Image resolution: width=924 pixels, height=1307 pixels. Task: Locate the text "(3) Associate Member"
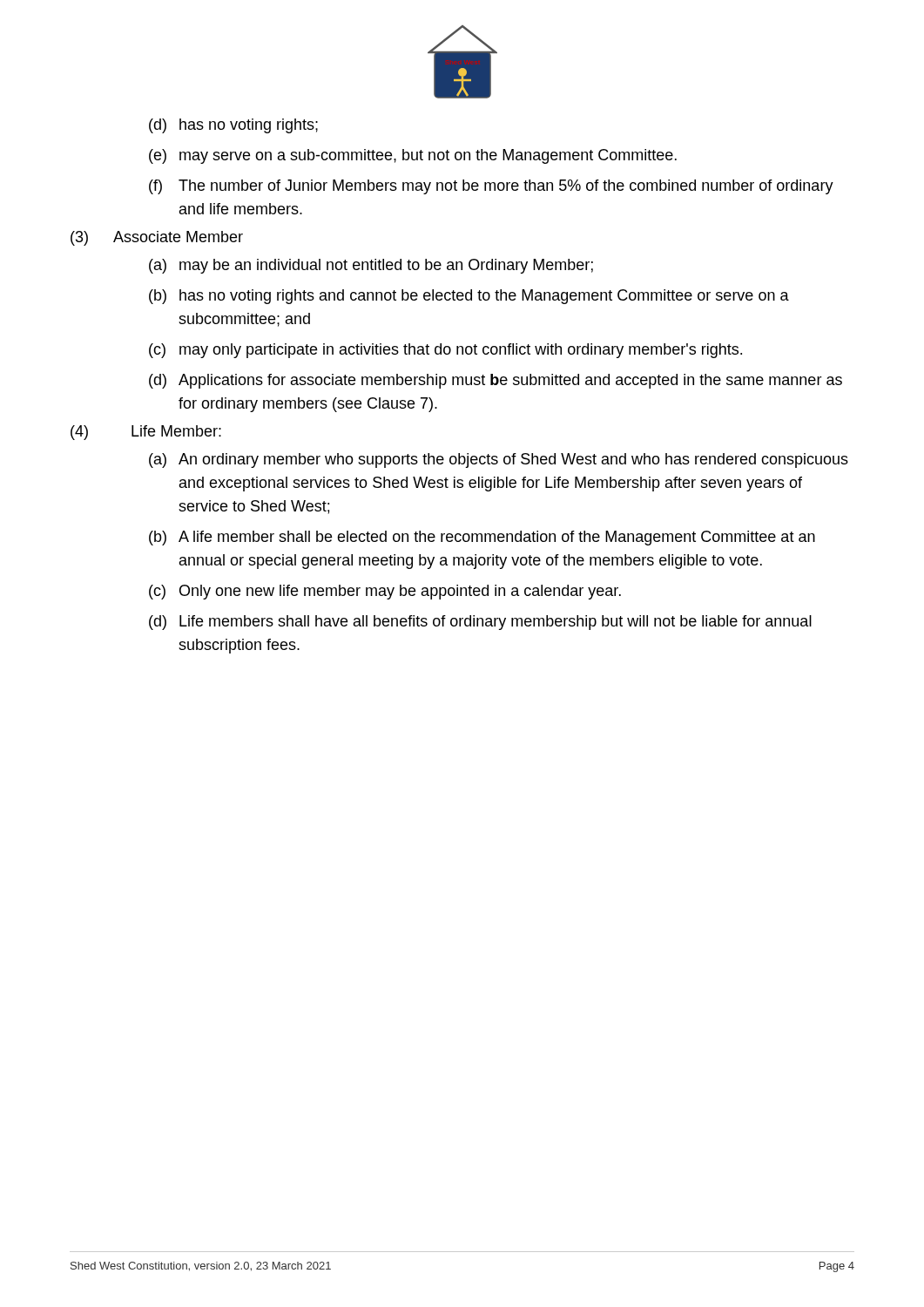(157, 238)
